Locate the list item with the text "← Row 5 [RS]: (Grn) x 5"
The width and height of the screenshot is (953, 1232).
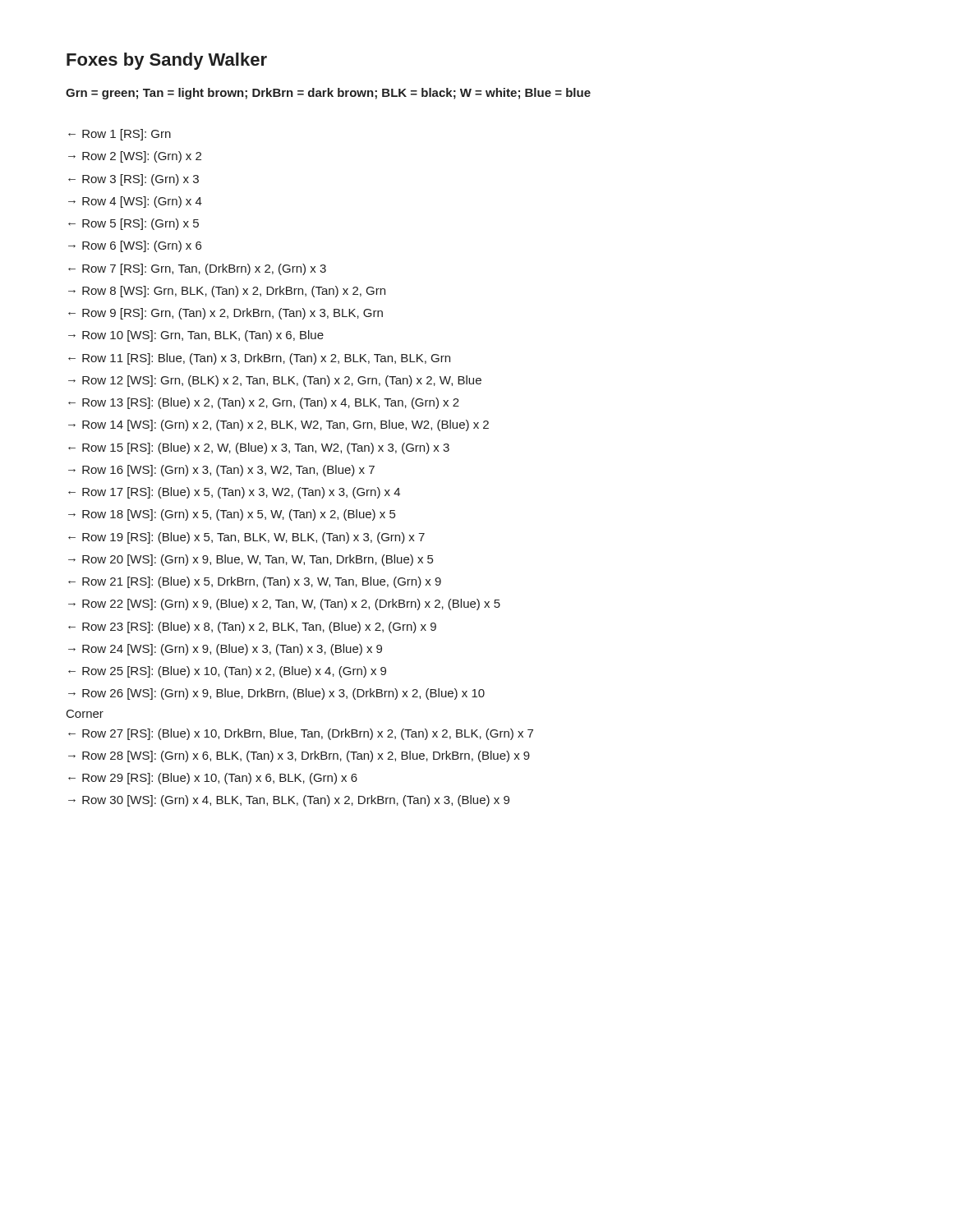click(x=133, y=223)
